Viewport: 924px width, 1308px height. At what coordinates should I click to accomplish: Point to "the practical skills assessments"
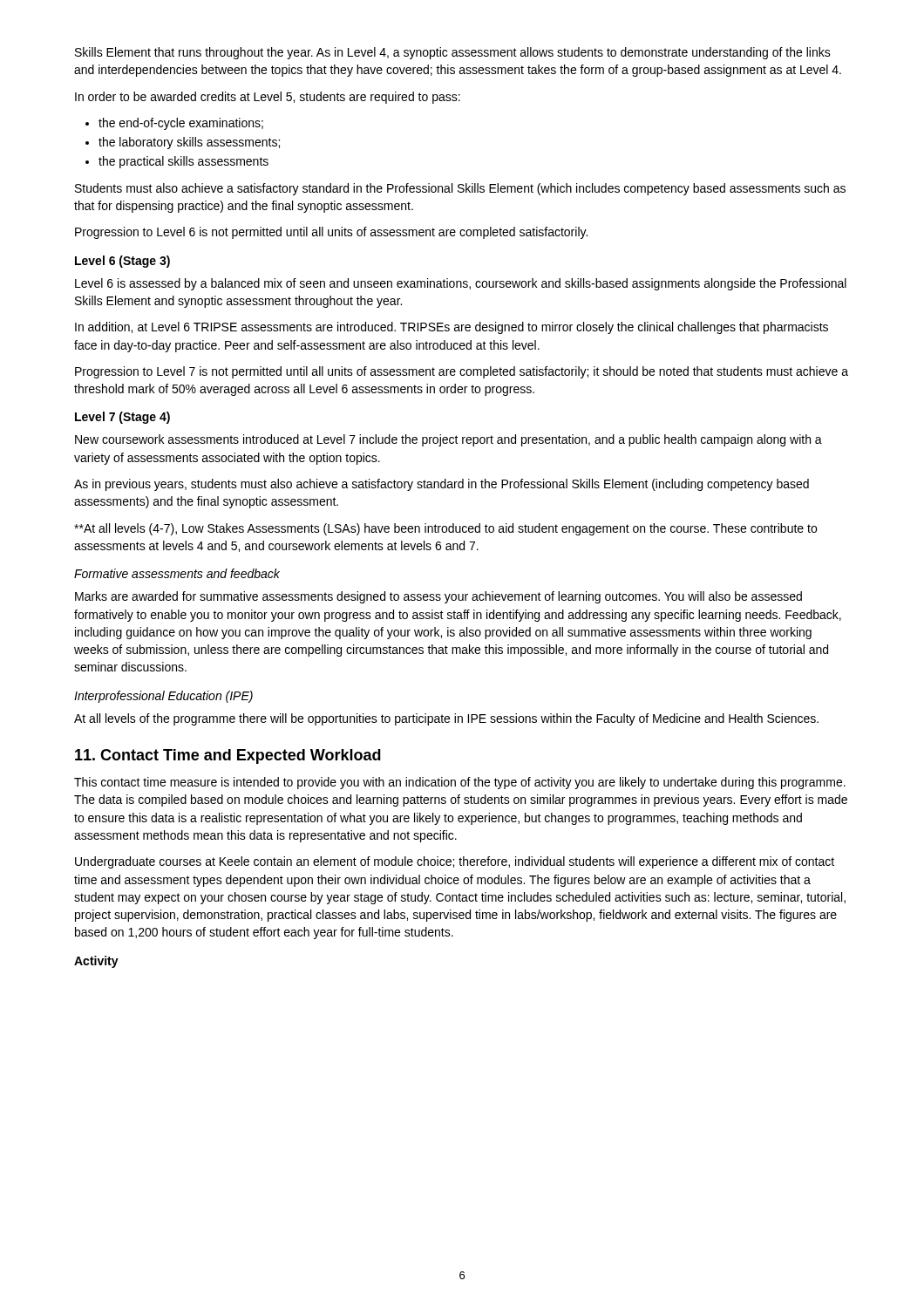184,162
